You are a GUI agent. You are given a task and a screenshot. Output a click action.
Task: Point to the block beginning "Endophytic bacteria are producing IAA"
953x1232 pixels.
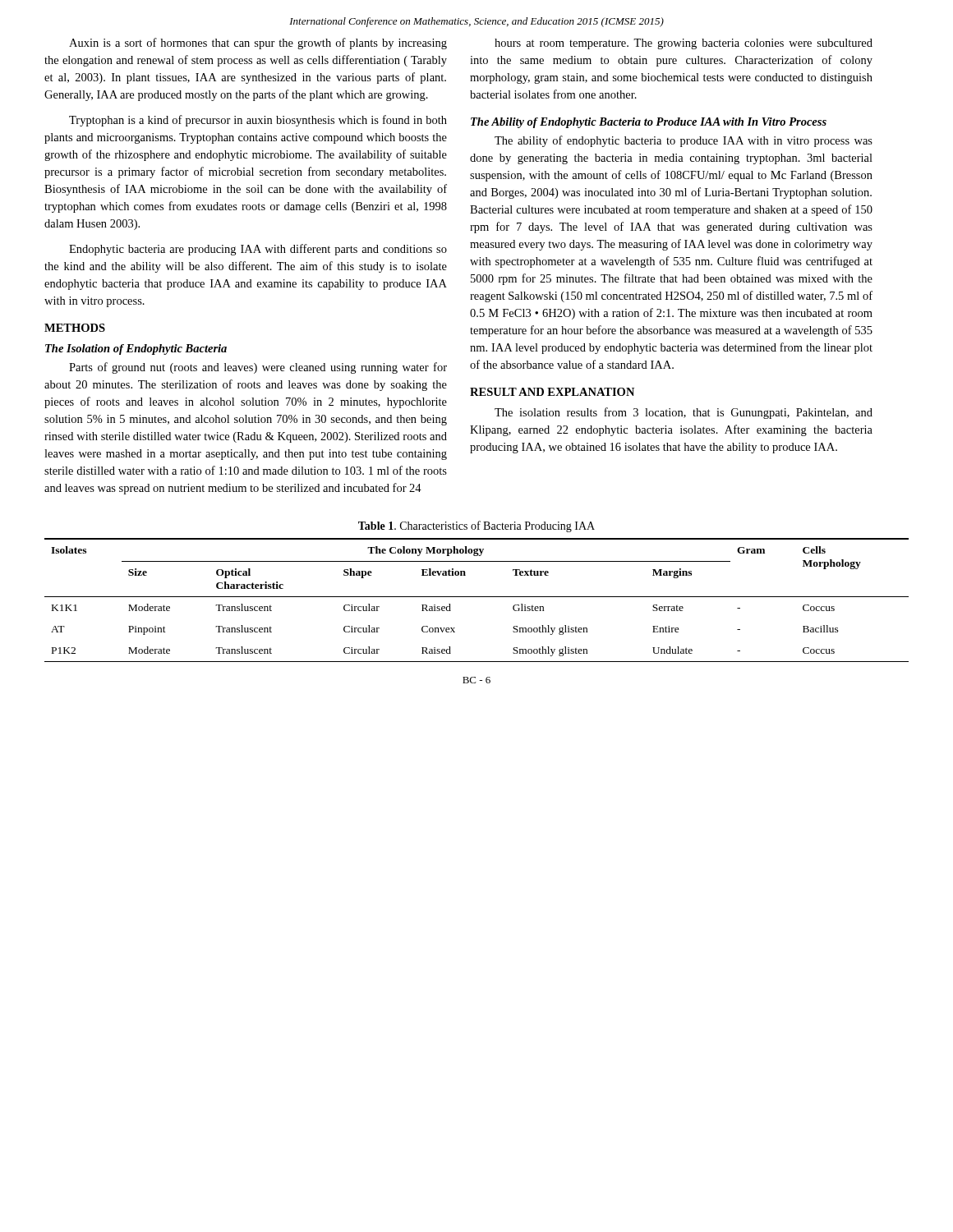(246, 275)
